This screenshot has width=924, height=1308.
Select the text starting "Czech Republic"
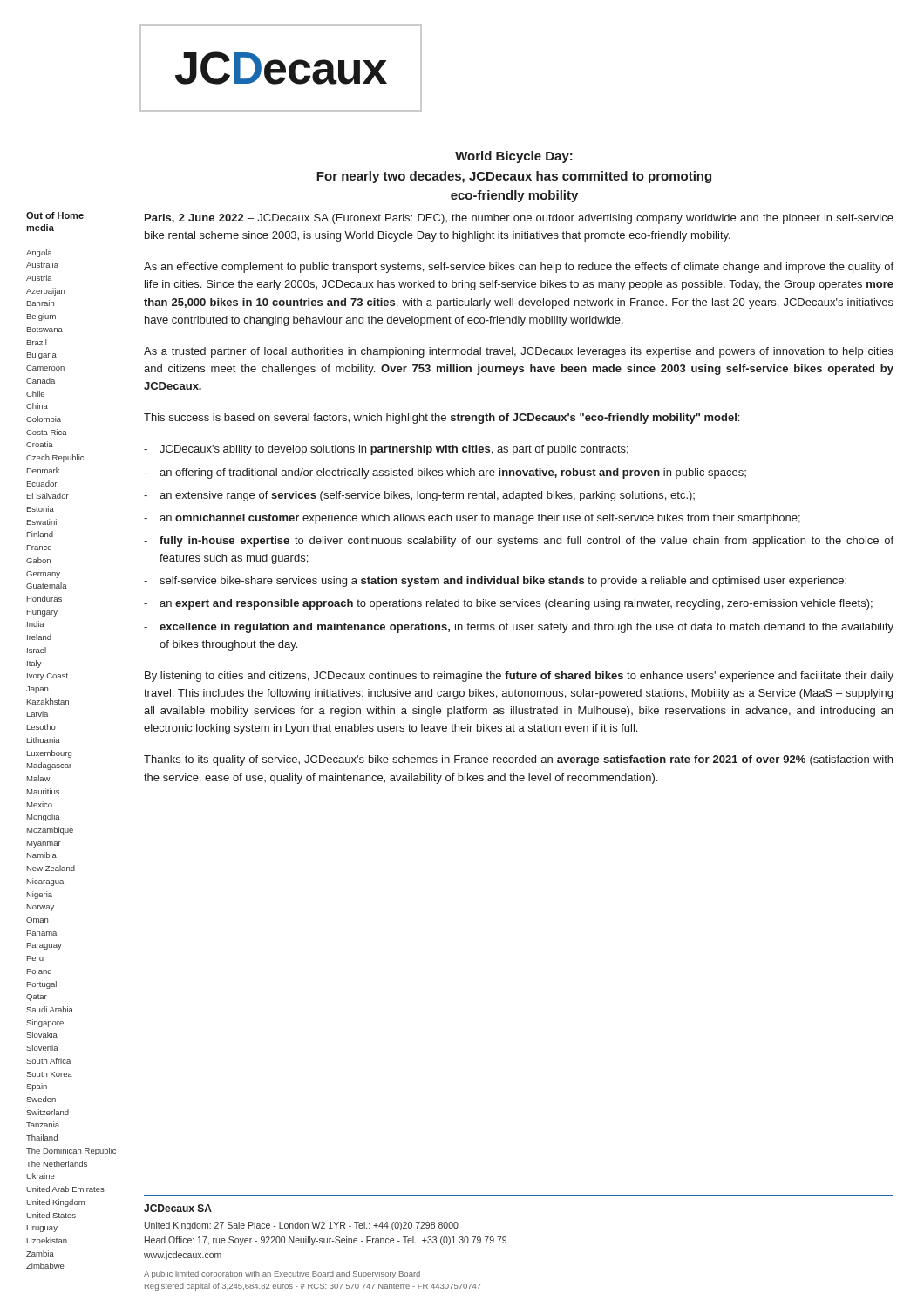(x=55, y=457)
